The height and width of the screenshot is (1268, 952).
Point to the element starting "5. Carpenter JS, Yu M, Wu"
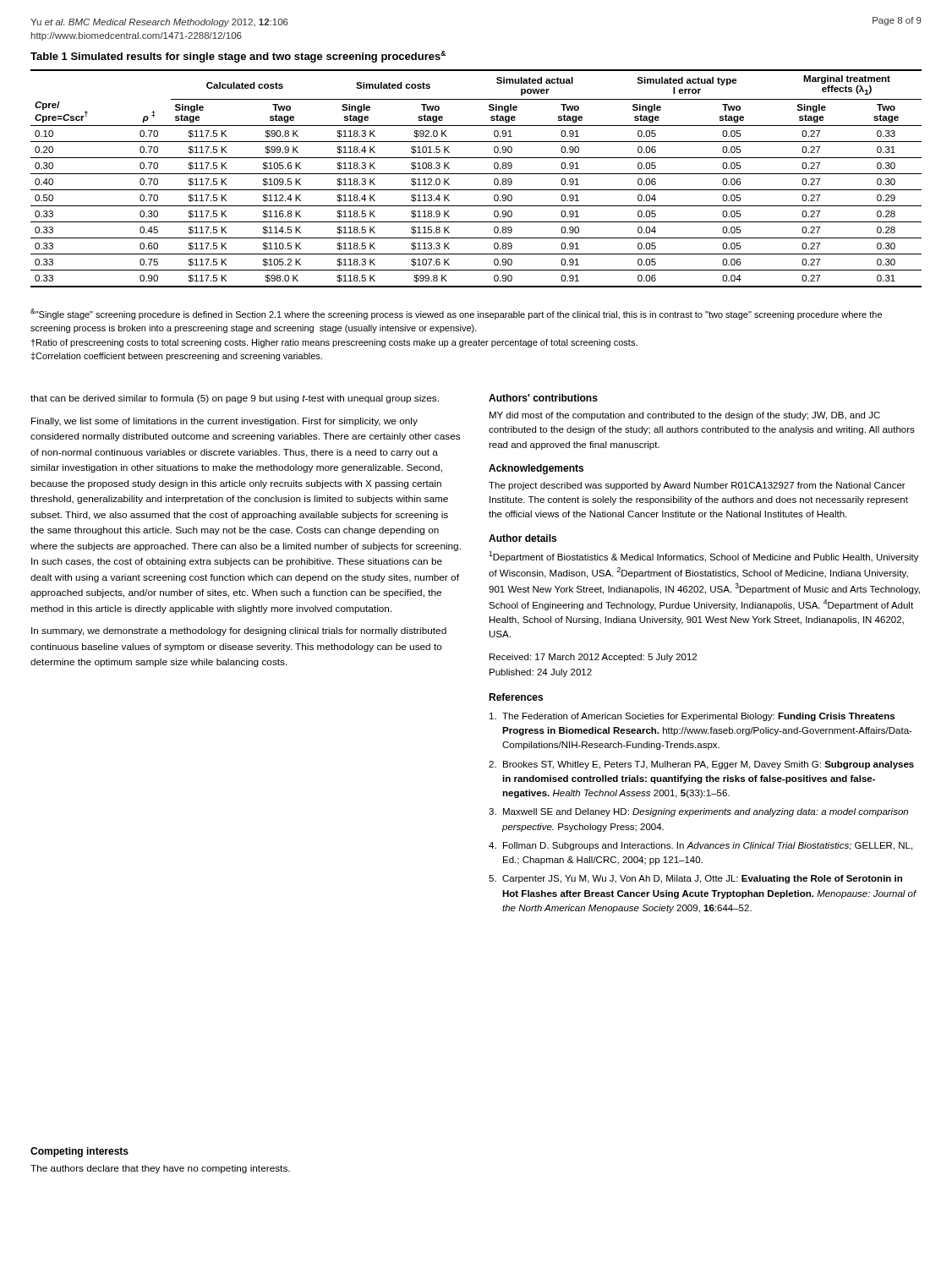705,894
